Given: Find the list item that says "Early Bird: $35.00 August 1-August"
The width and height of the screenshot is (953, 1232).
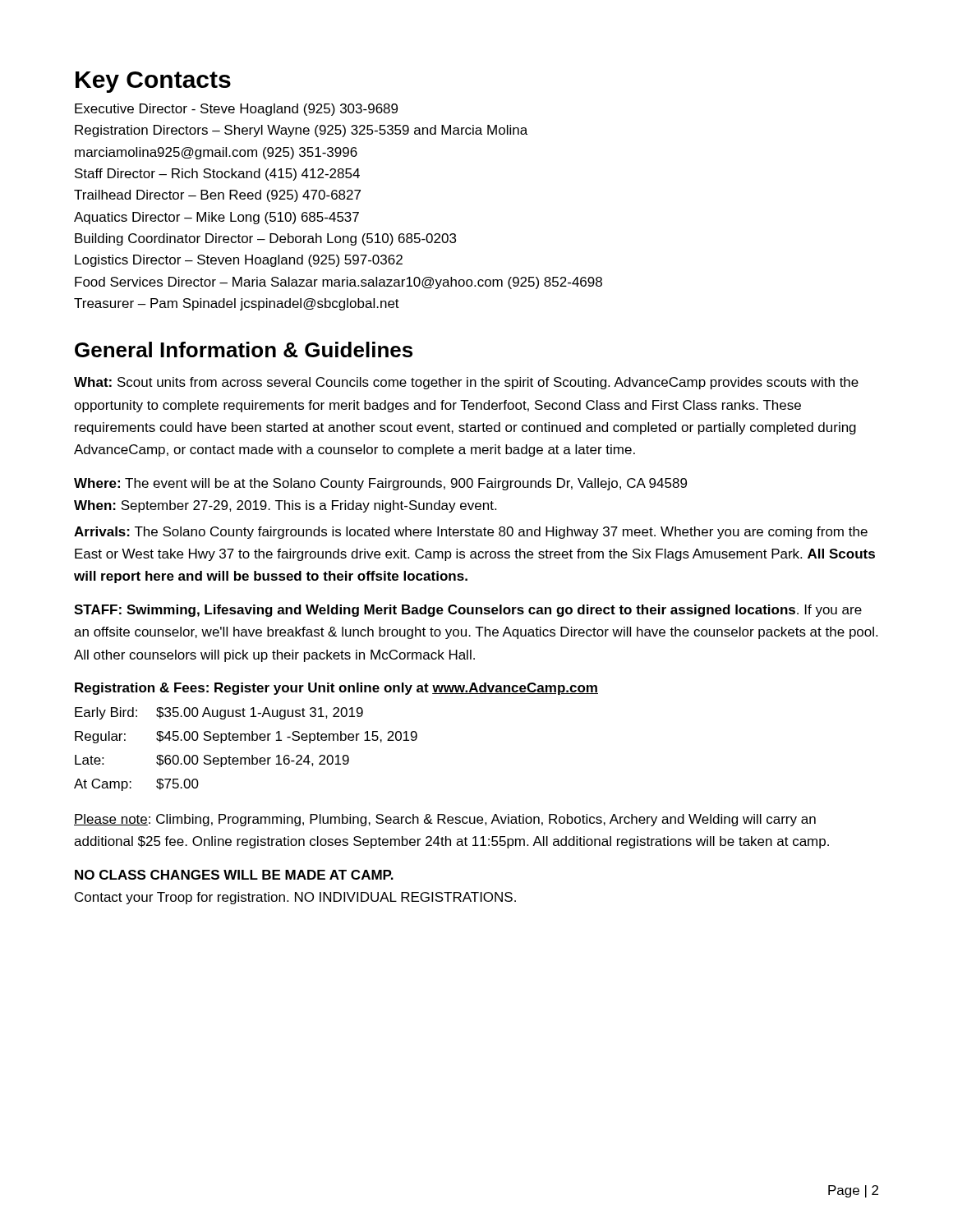Looking at the screenshot, I should pyautogui.click(x=246, y=749).
